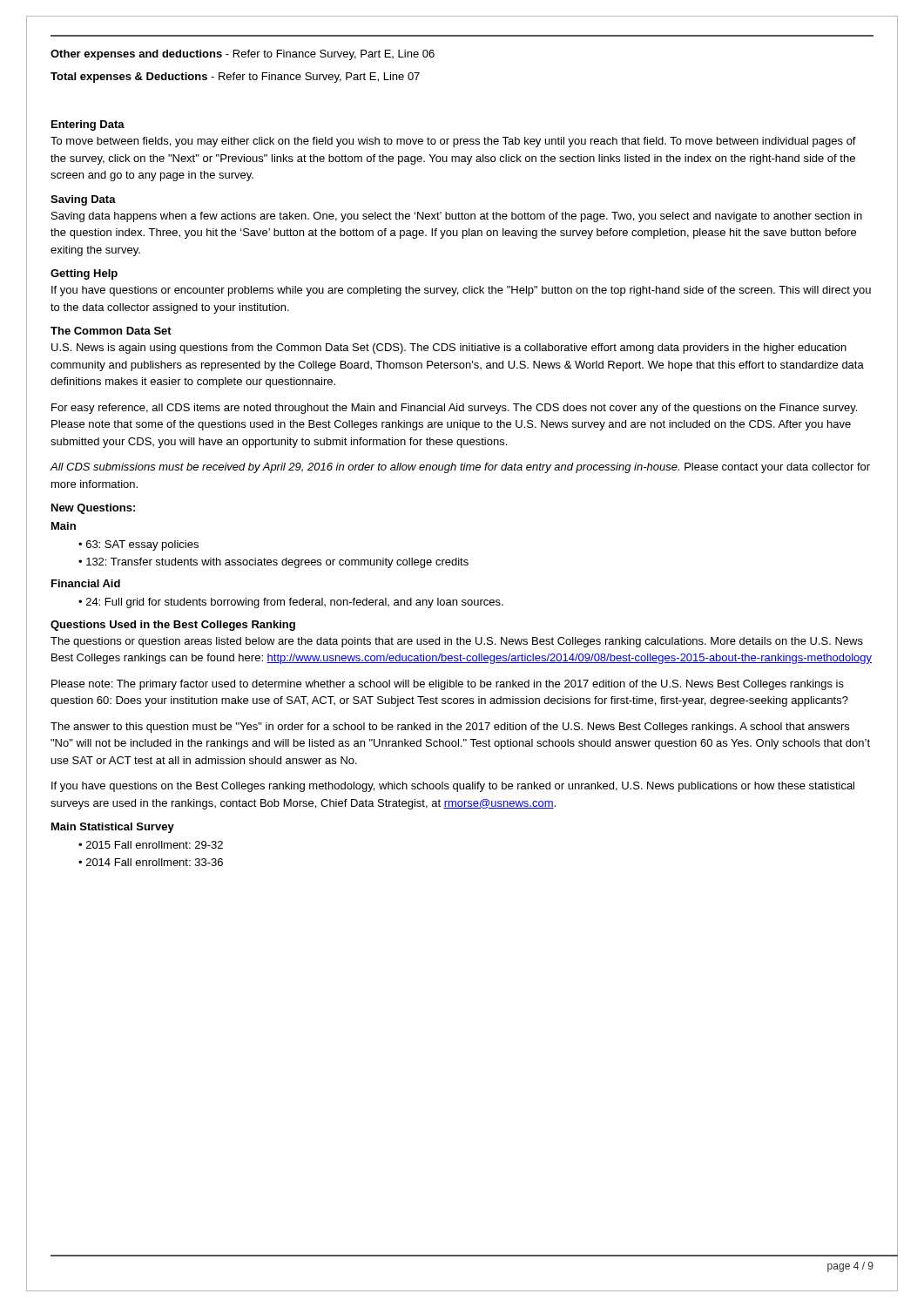Point to the block beginning "Please note: The primary factor used"
The image size is (924, 1307).
pyautogui.click(x=449, y=692)
